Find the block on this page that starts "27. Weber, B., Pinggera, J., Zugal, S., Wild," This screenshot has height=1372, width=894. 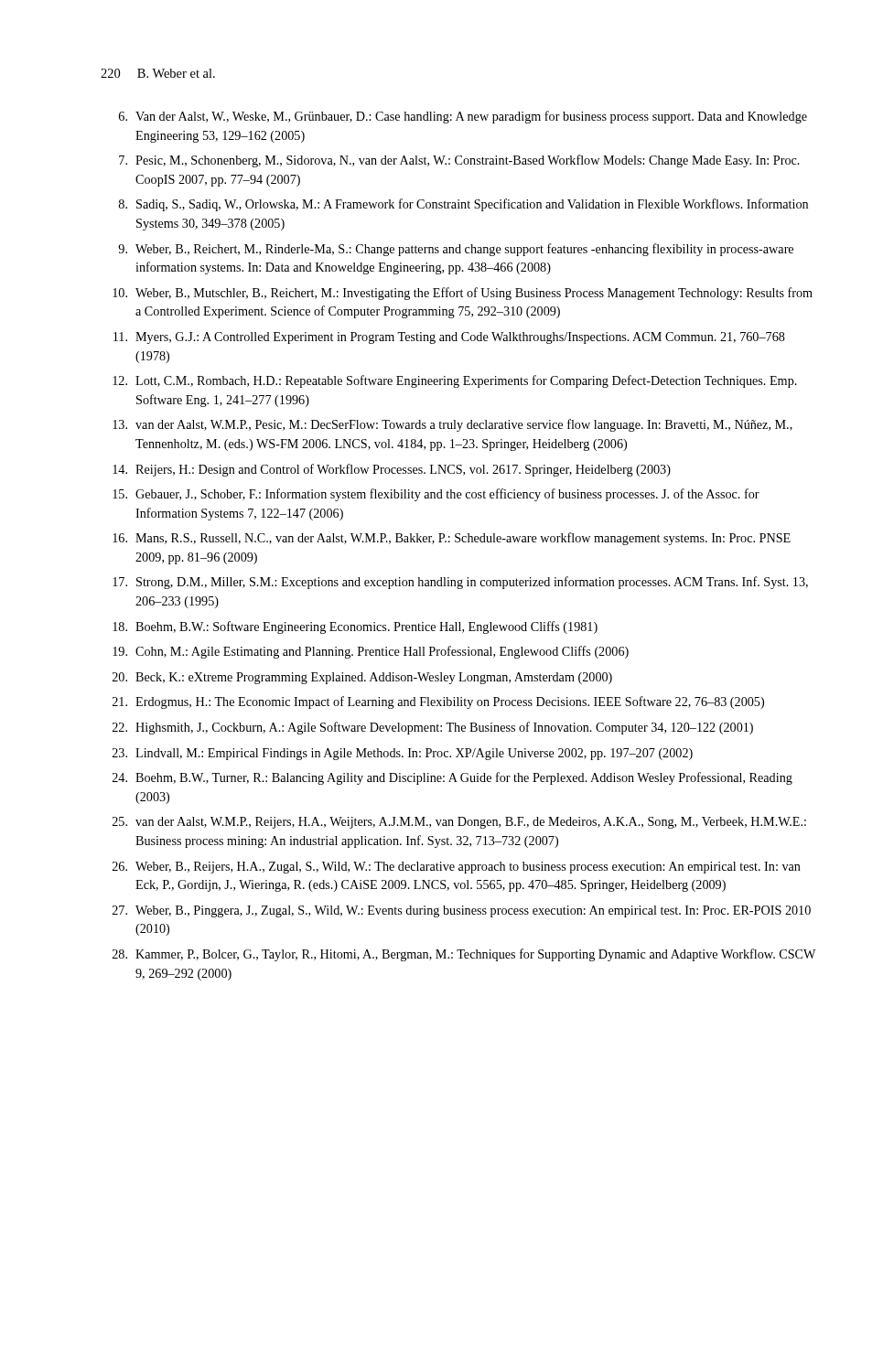[461, 920]
